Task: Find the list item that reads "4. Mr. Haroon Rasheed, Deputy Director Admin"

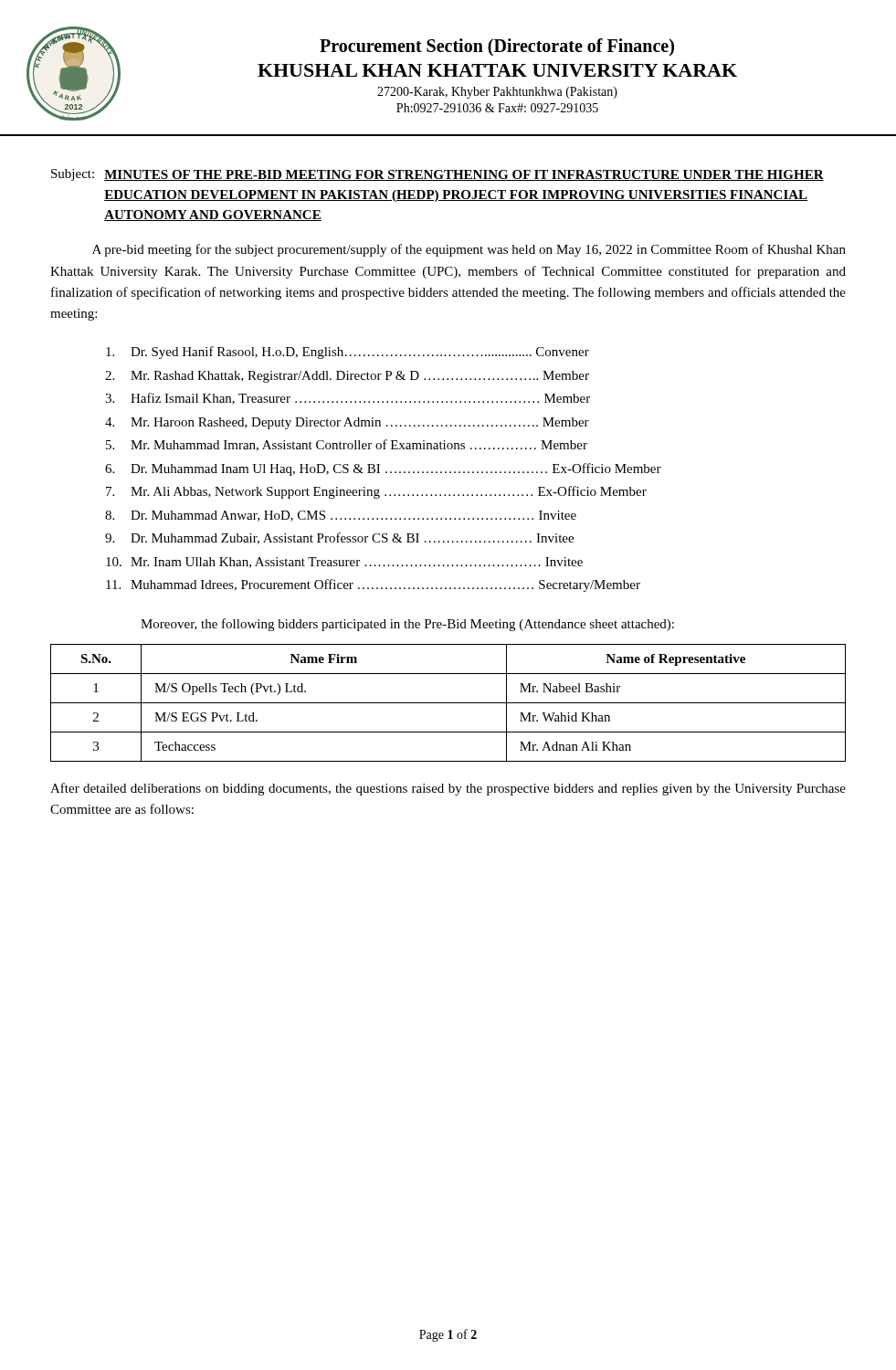Action: (475, 422)
